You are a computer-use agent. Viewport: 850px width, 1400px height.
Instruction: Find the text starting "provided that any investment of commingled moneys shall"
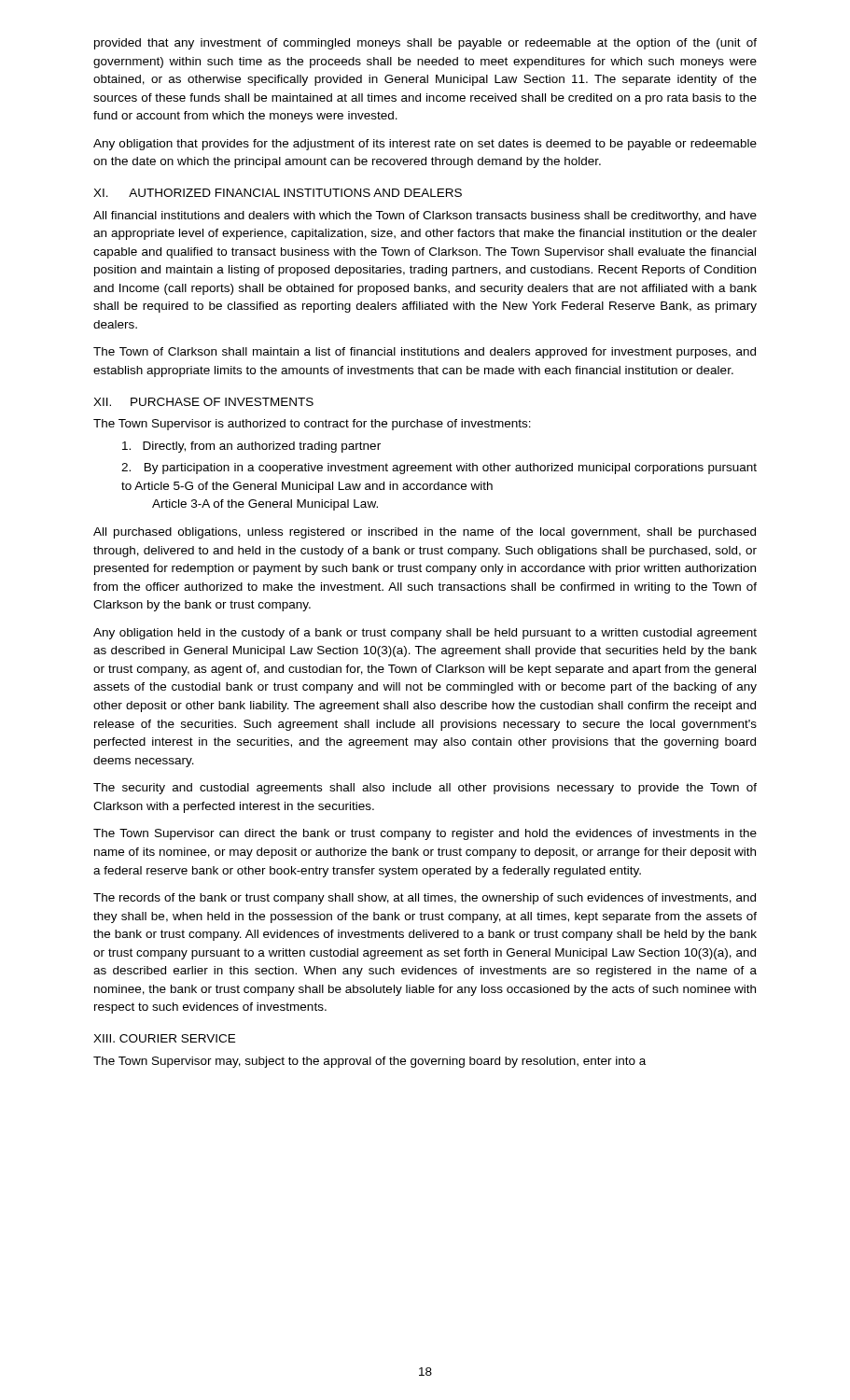425,79
